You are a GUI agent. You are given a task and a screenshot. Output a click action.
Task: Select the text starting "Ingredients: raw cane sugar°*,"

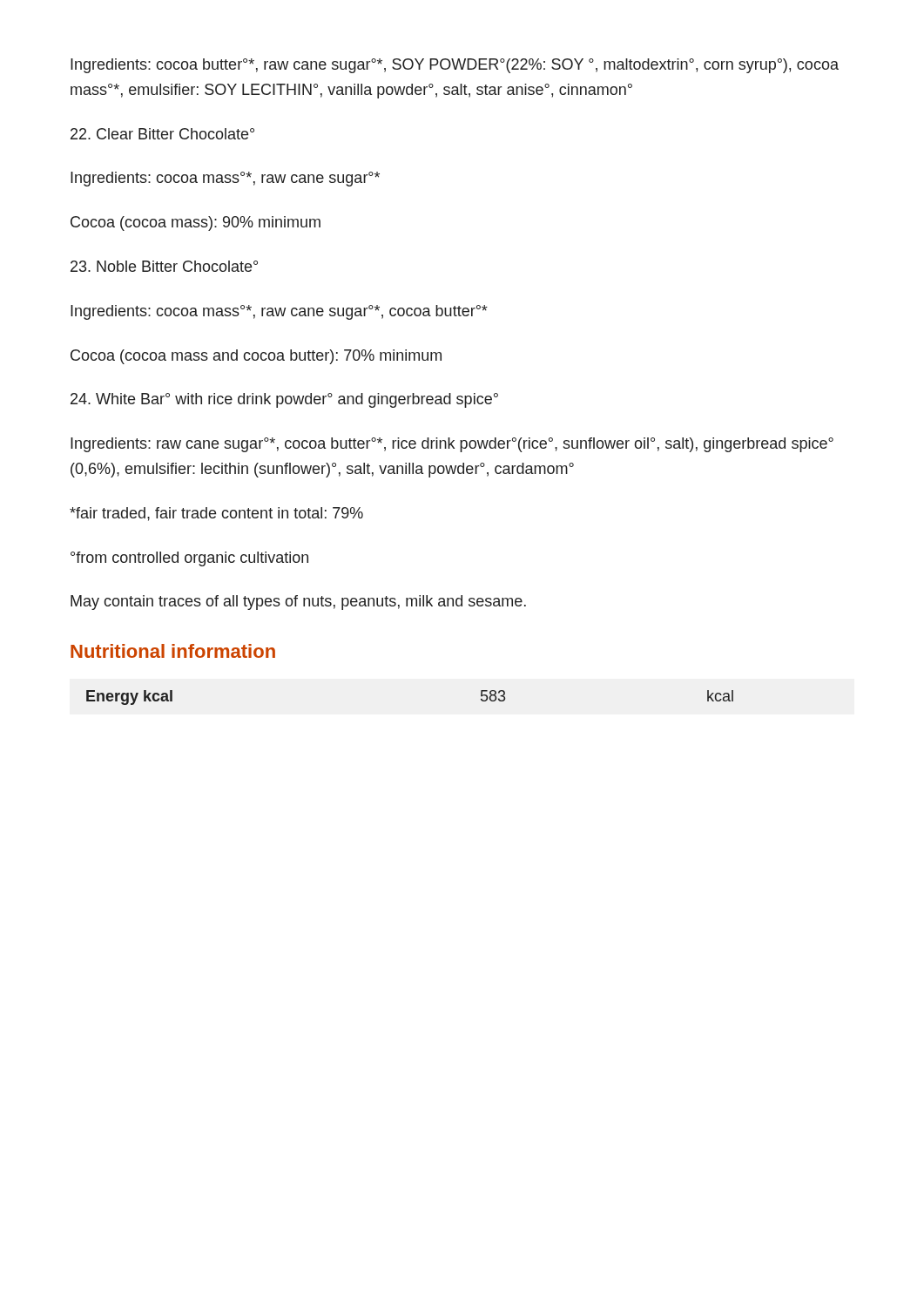[452, 456]
